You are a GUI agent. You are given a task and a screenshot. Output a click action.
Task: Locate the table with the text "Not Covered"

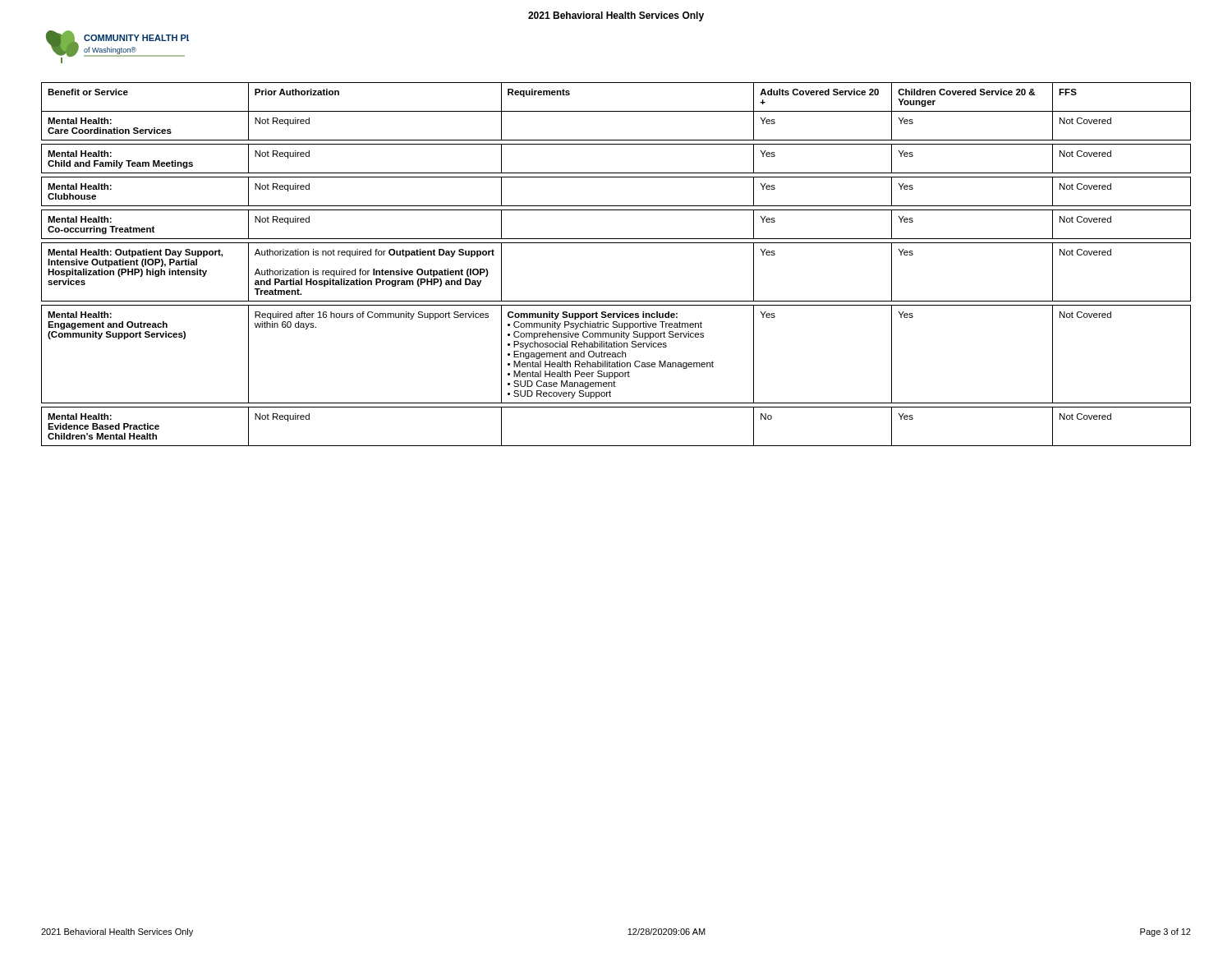[616, 266]
